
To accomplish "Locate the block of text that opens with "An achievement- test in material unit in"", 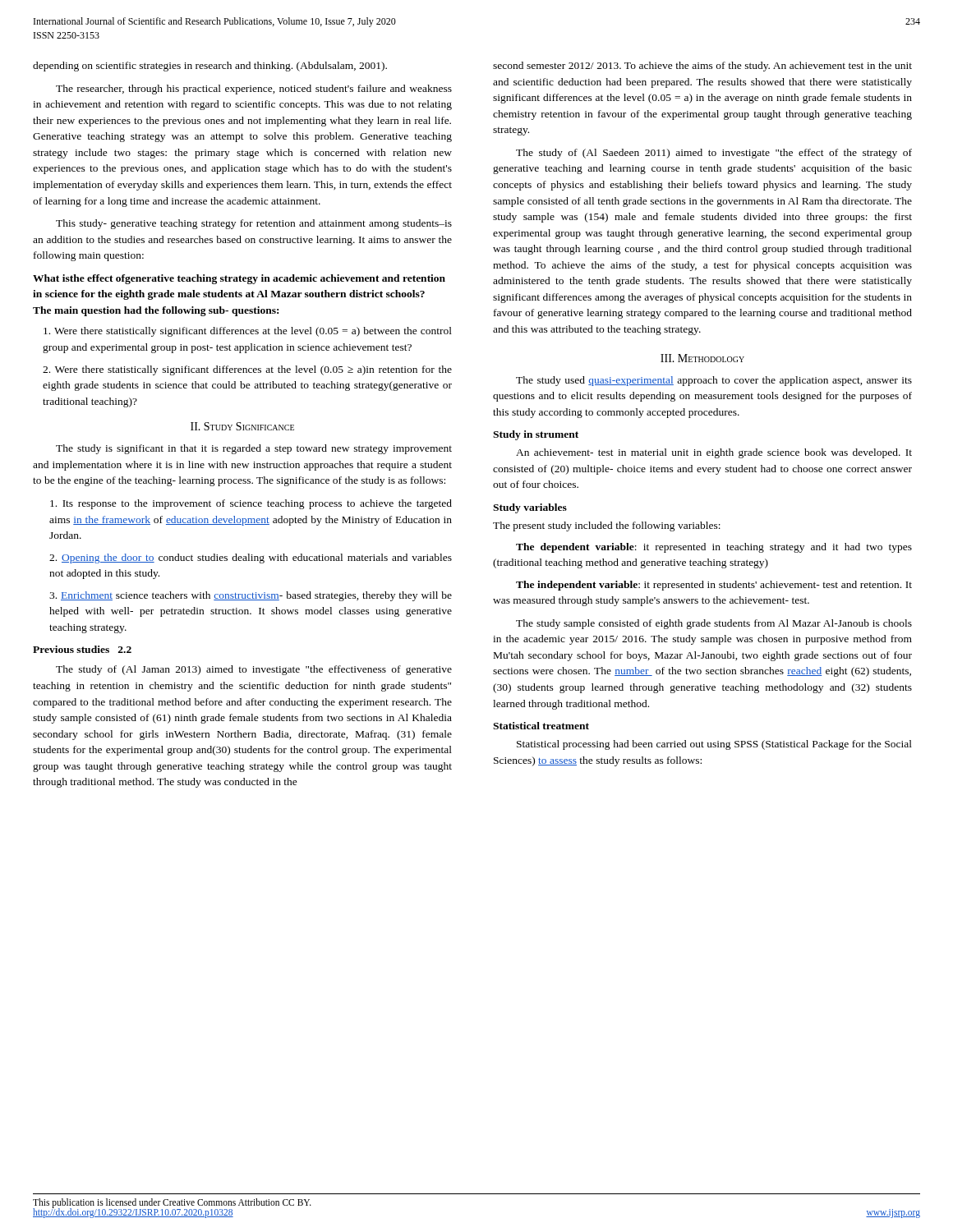I will (x=702, y=468).
